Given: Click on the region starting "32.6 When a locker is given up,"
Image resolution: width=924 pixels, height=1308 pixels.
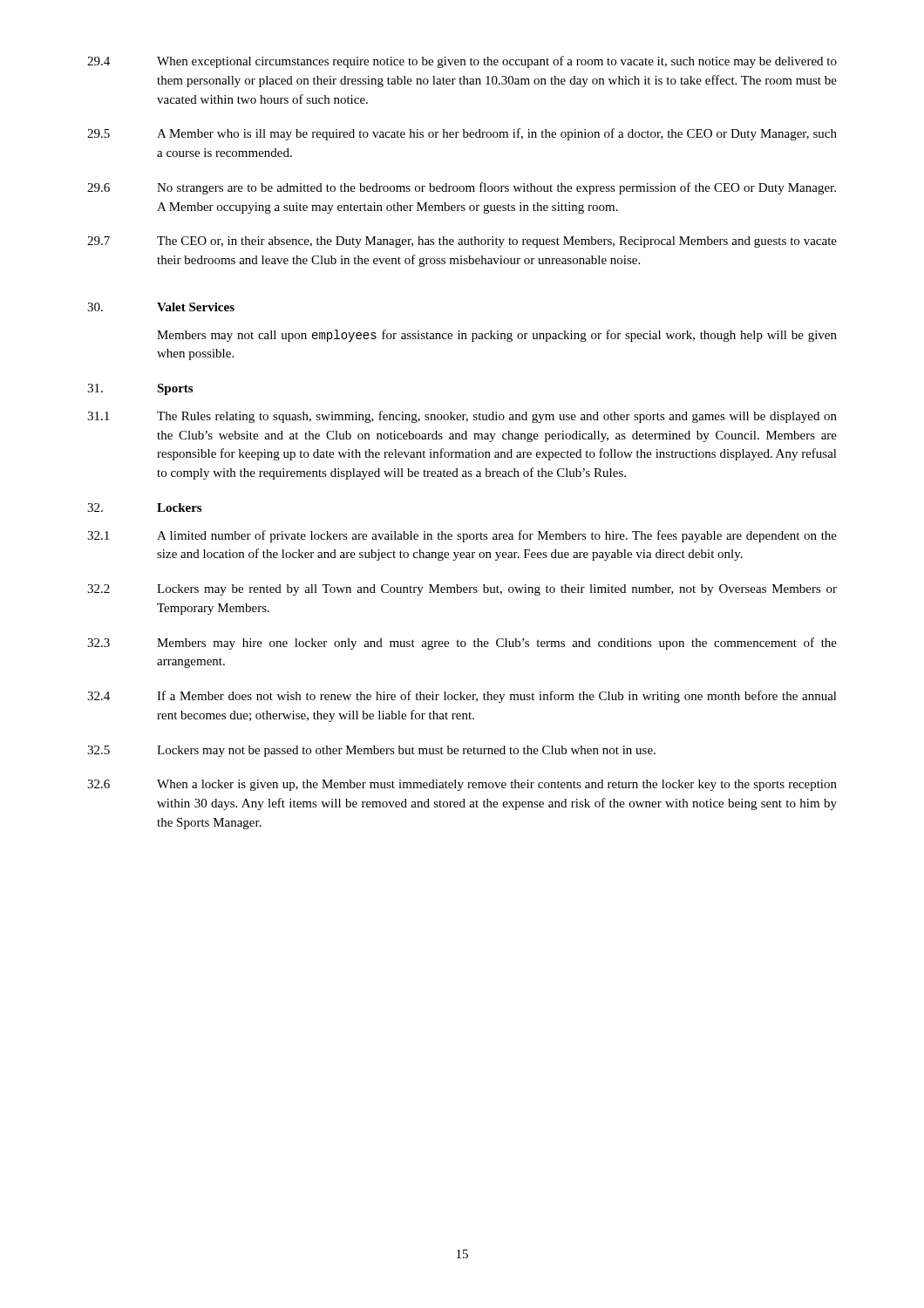Looking at the screenshot, I should coord(462,804).
